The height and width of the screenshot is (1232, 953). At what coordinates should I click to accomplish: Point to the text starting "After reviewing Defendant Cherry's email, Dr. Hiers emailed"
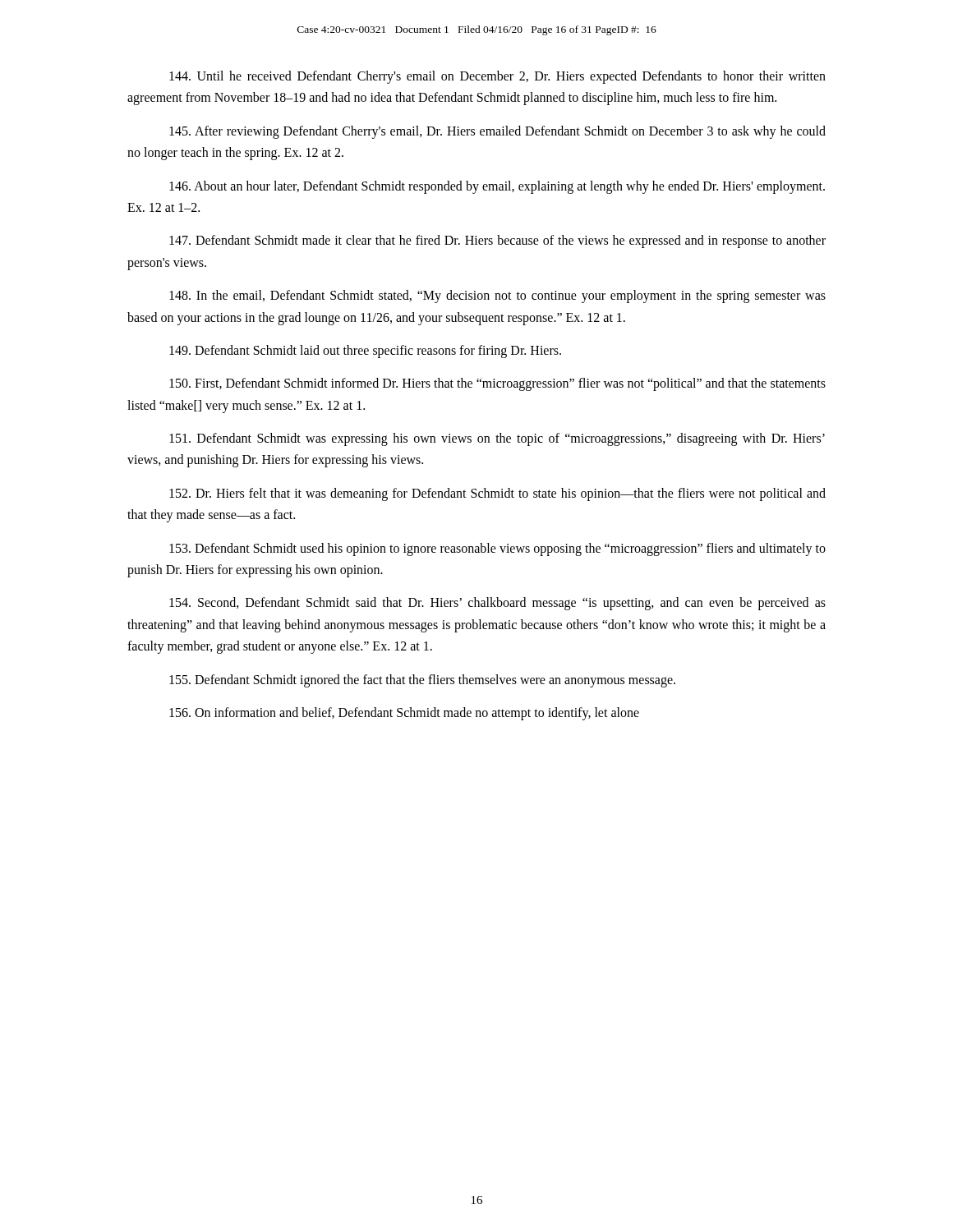(476, 142)
